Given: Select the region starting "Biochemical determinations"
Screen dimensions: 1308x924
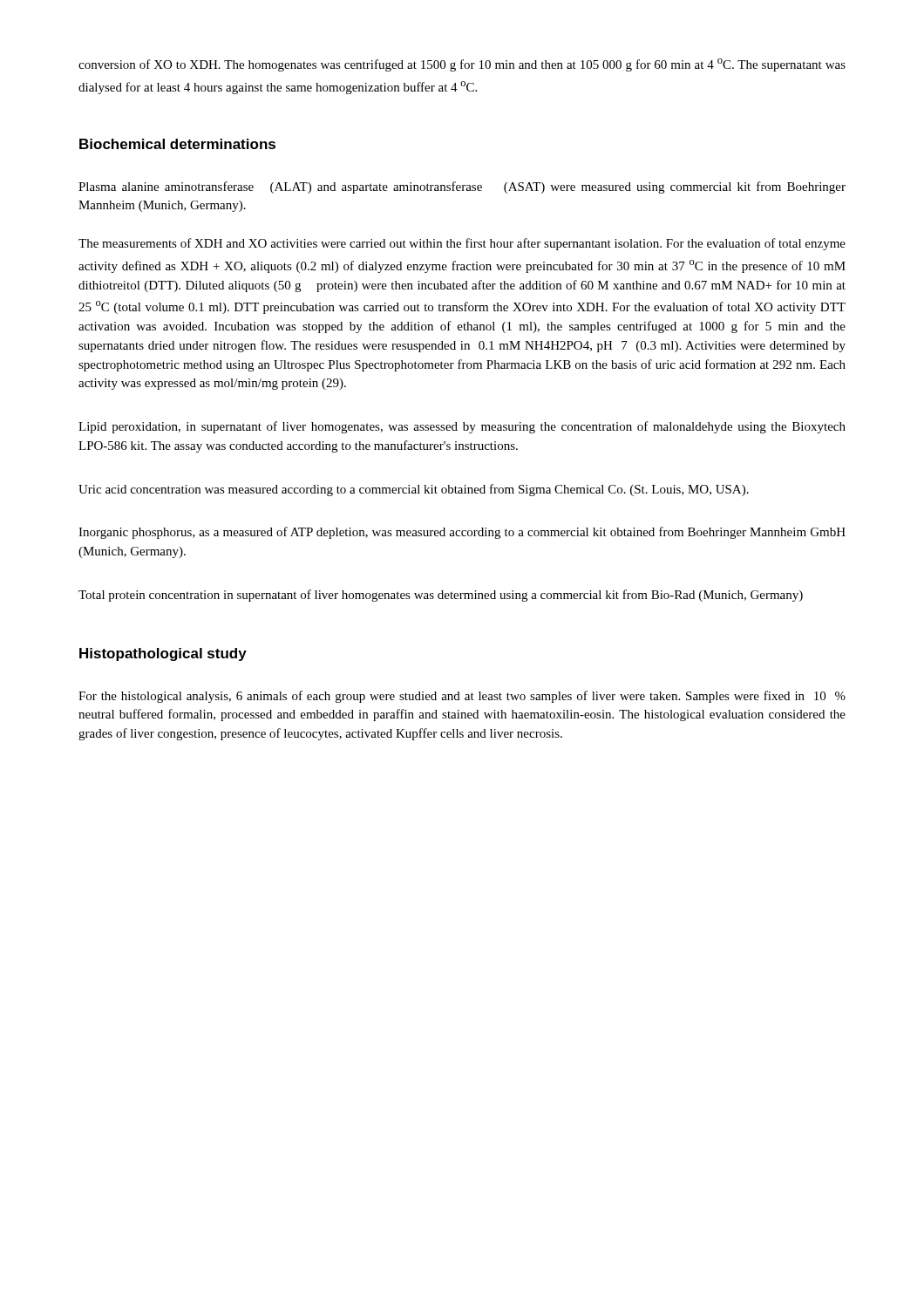Looking at the screenshot, I should point(177,144).
